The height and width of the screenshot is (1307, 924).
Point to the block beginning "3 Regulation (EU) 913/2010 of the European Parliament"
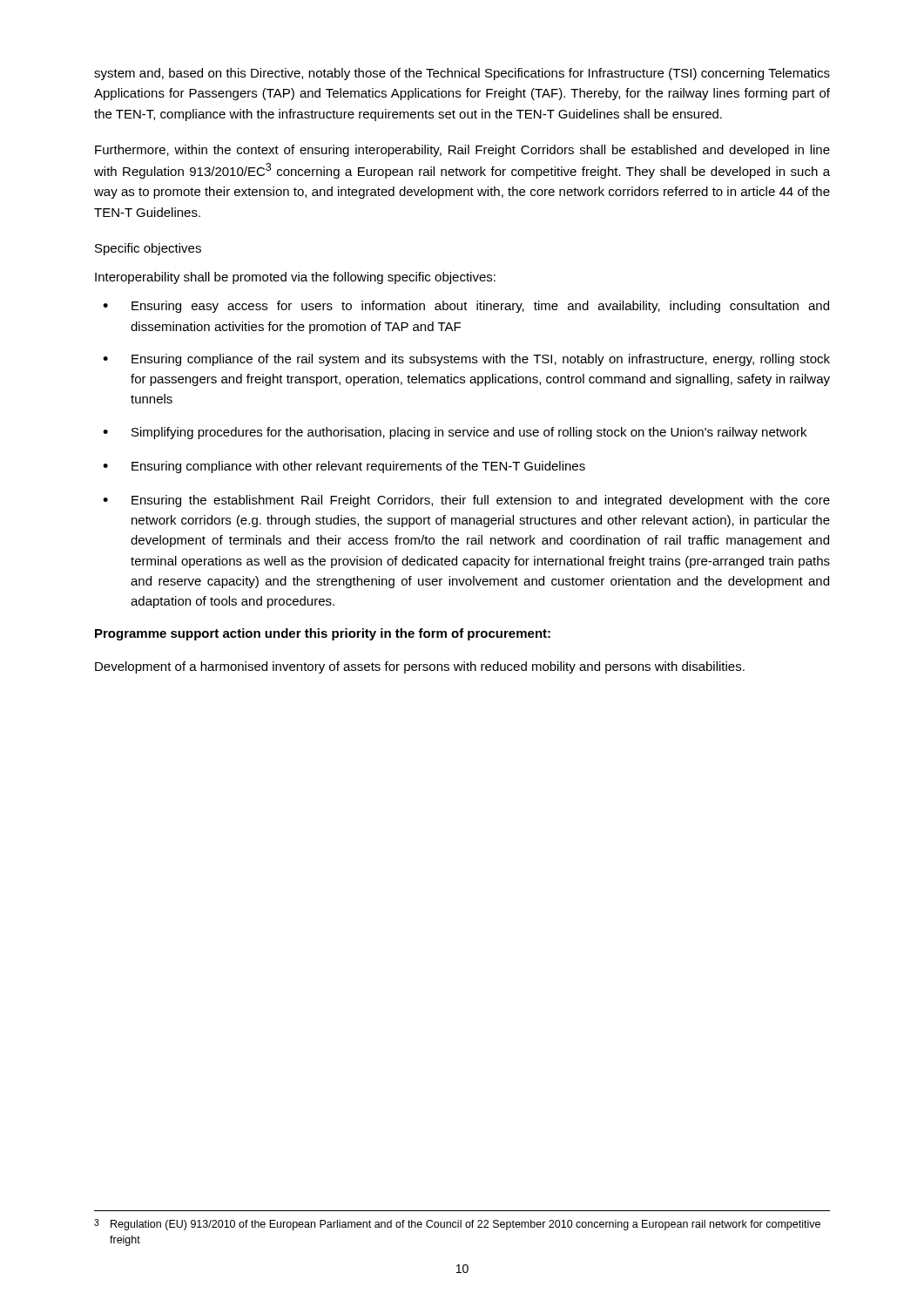click(x=462, y=1232)
